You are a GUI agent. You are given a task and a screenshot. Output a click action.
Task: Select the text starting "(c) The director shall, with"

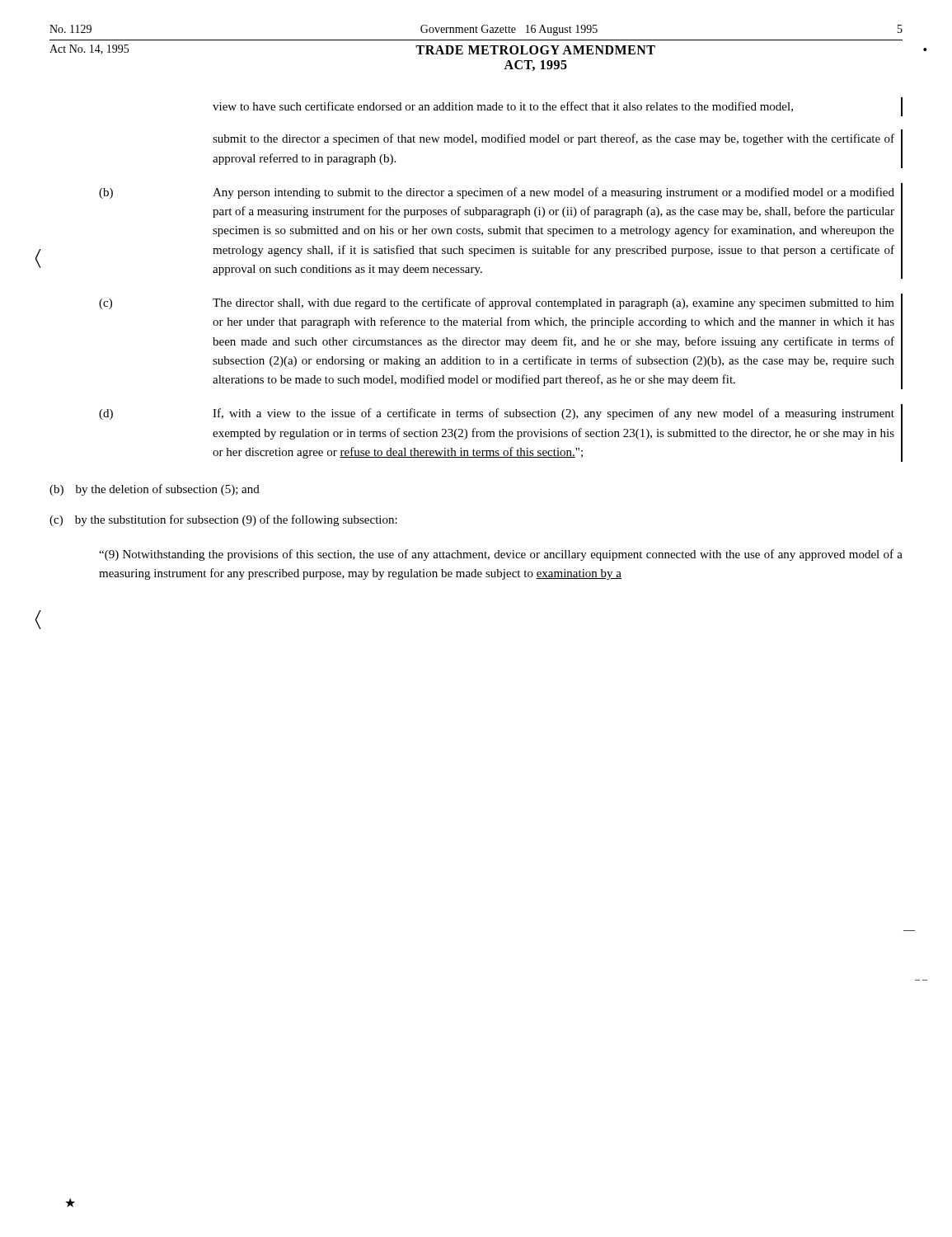[476, 341]
